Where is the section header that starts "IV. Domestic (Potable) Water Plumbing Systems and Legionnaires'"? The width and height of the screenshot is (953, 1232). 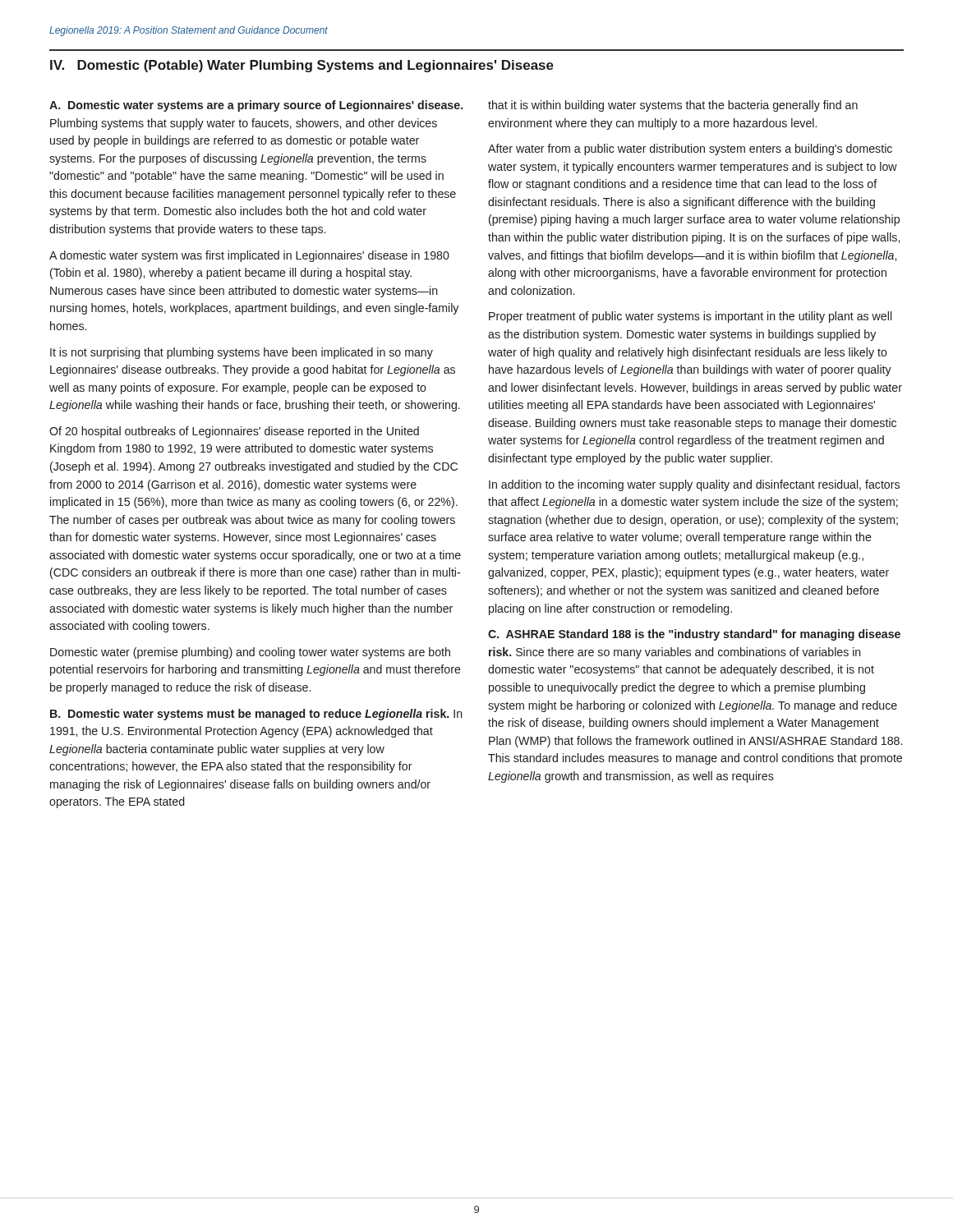point(476,66)
